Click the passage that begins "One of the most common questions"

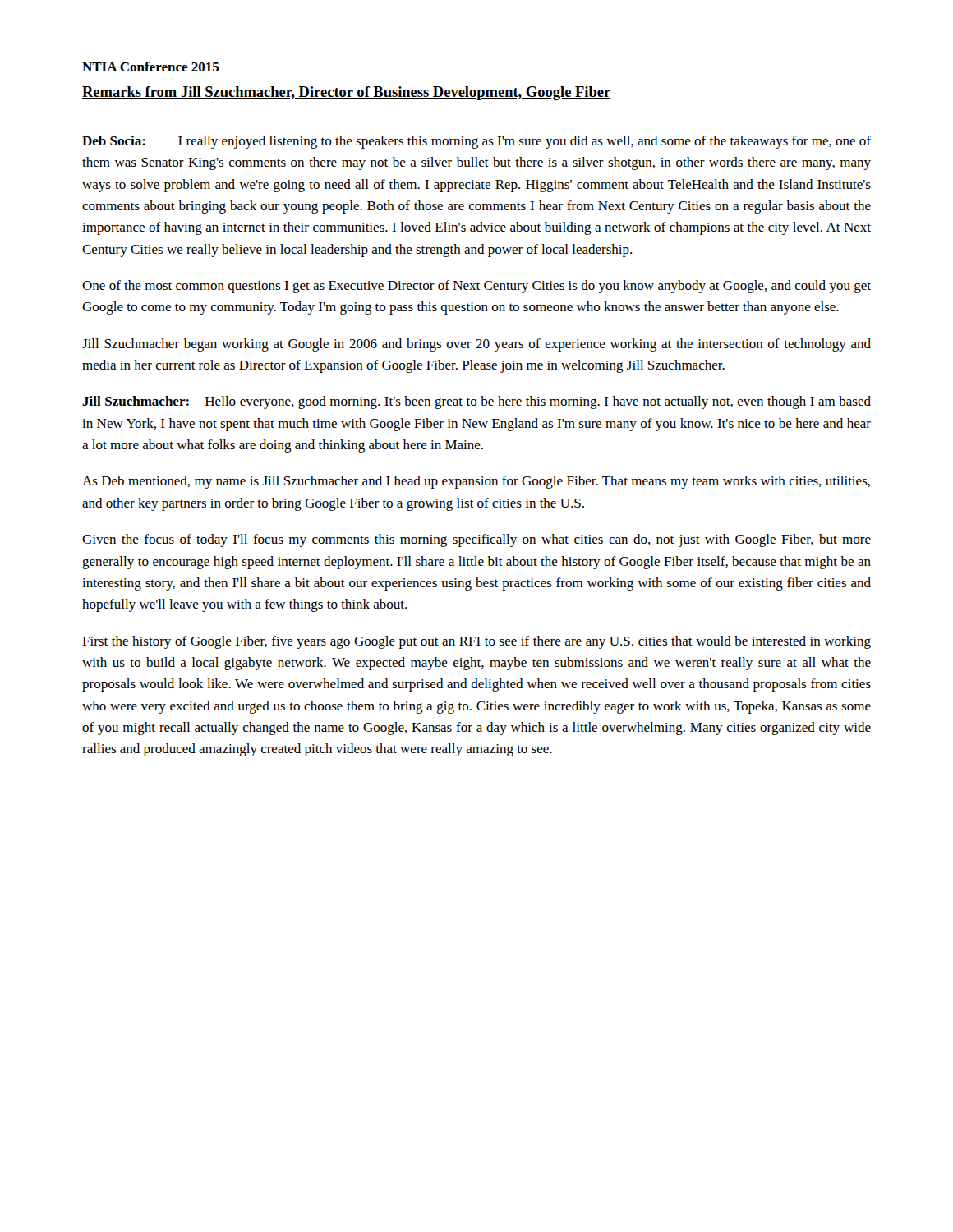(x=476, y=297)
